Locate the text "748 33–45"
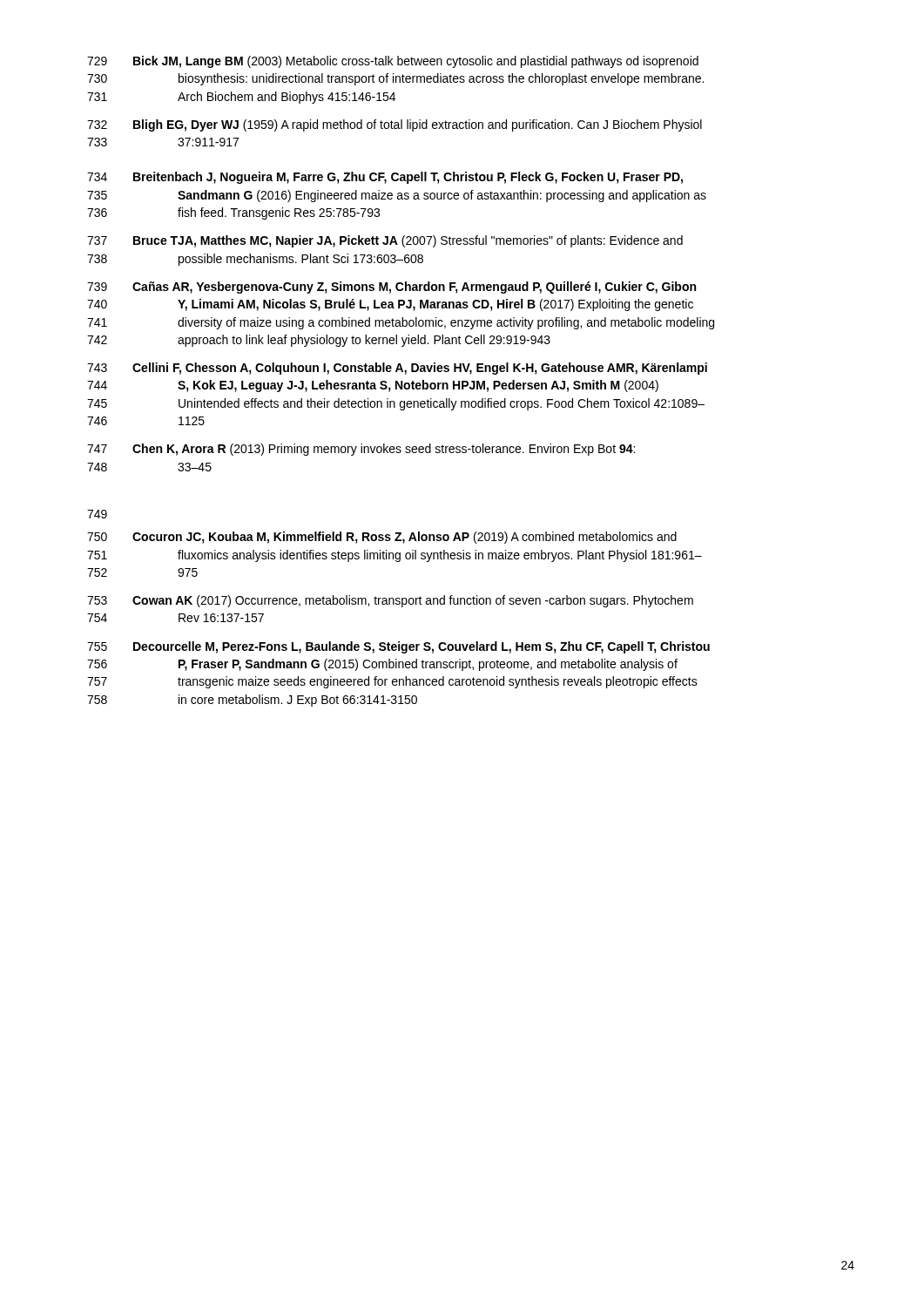The height and width of the screenshot is (1307, 924). click(96, 467)
